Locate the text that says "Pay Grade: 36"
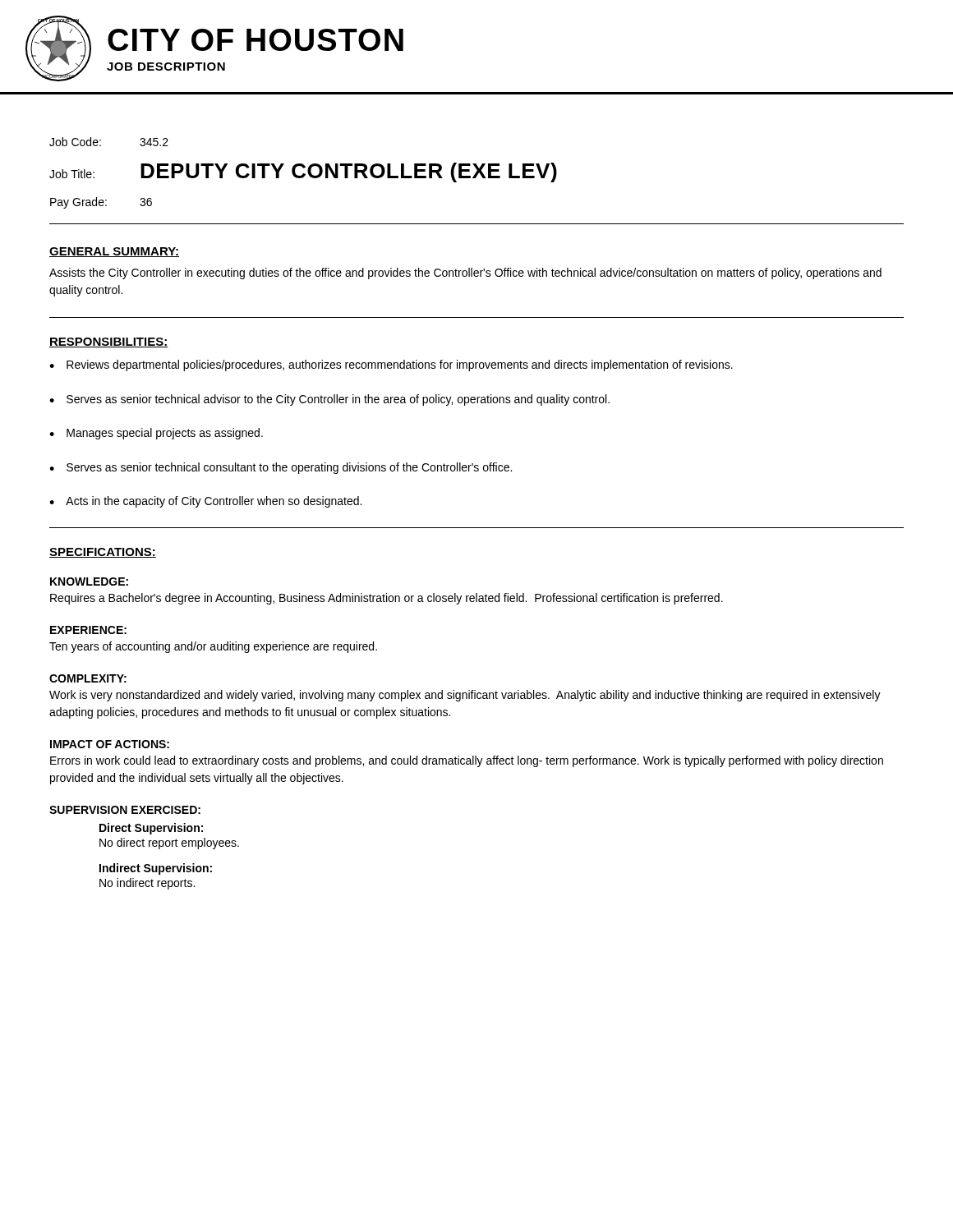The width and height of the screenshot is (953, 1232). [101, 202]
